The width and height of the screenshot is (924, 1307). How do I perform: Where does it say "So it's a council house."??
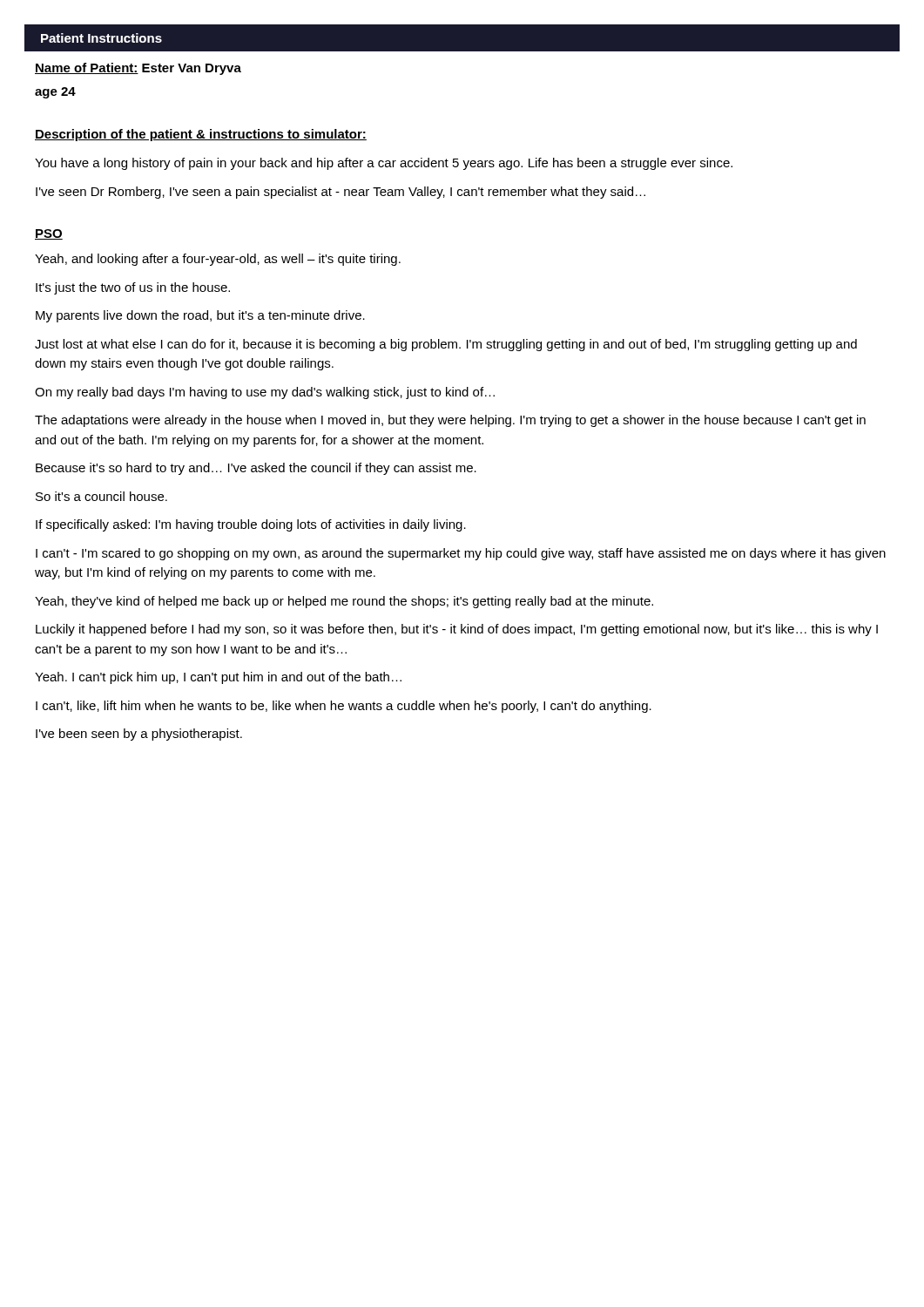(101, 496)
